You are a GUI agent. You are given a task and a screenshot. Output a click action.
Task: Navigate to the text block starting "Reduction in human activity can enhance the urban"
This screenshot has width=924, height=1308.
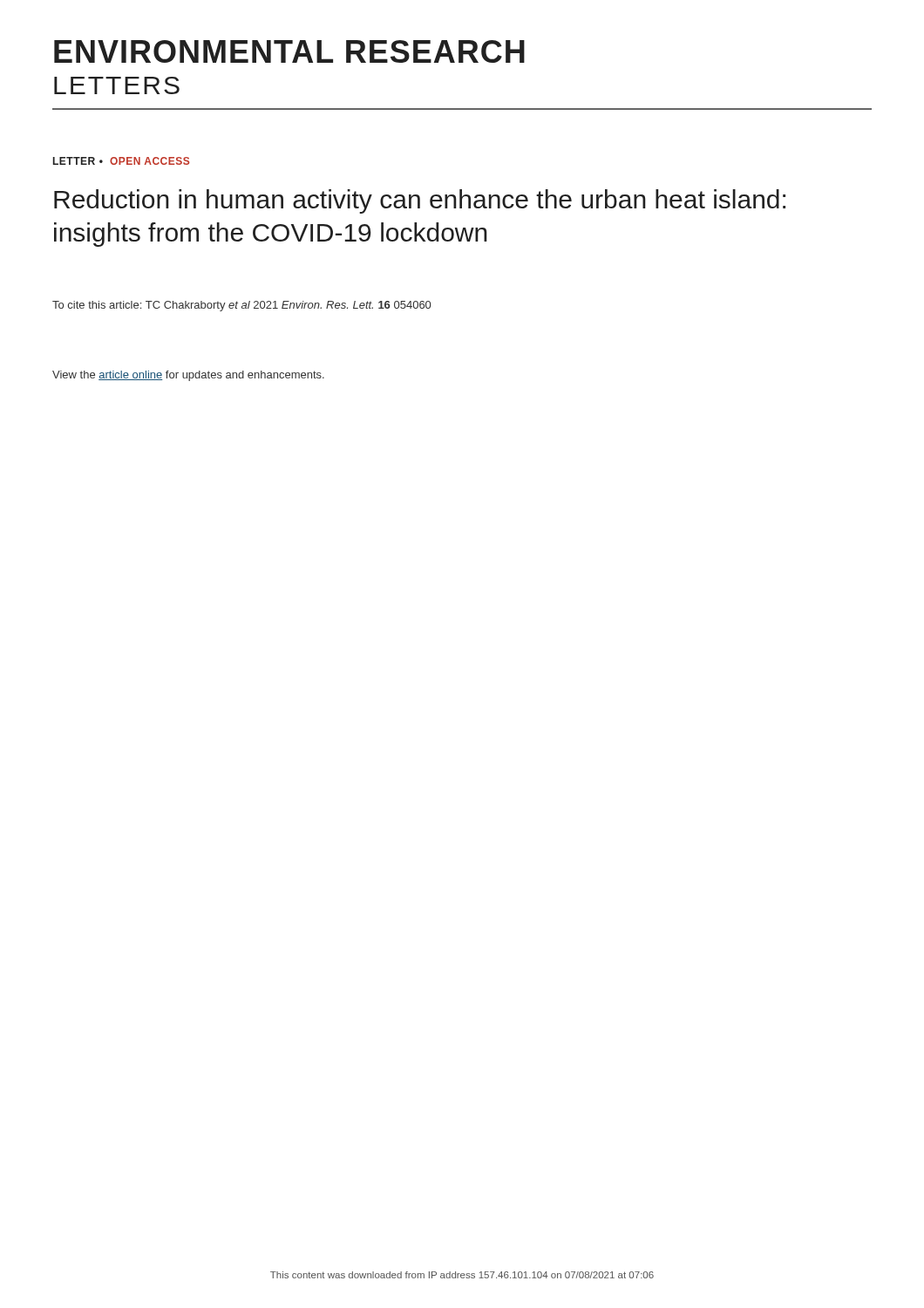[462, 216]
